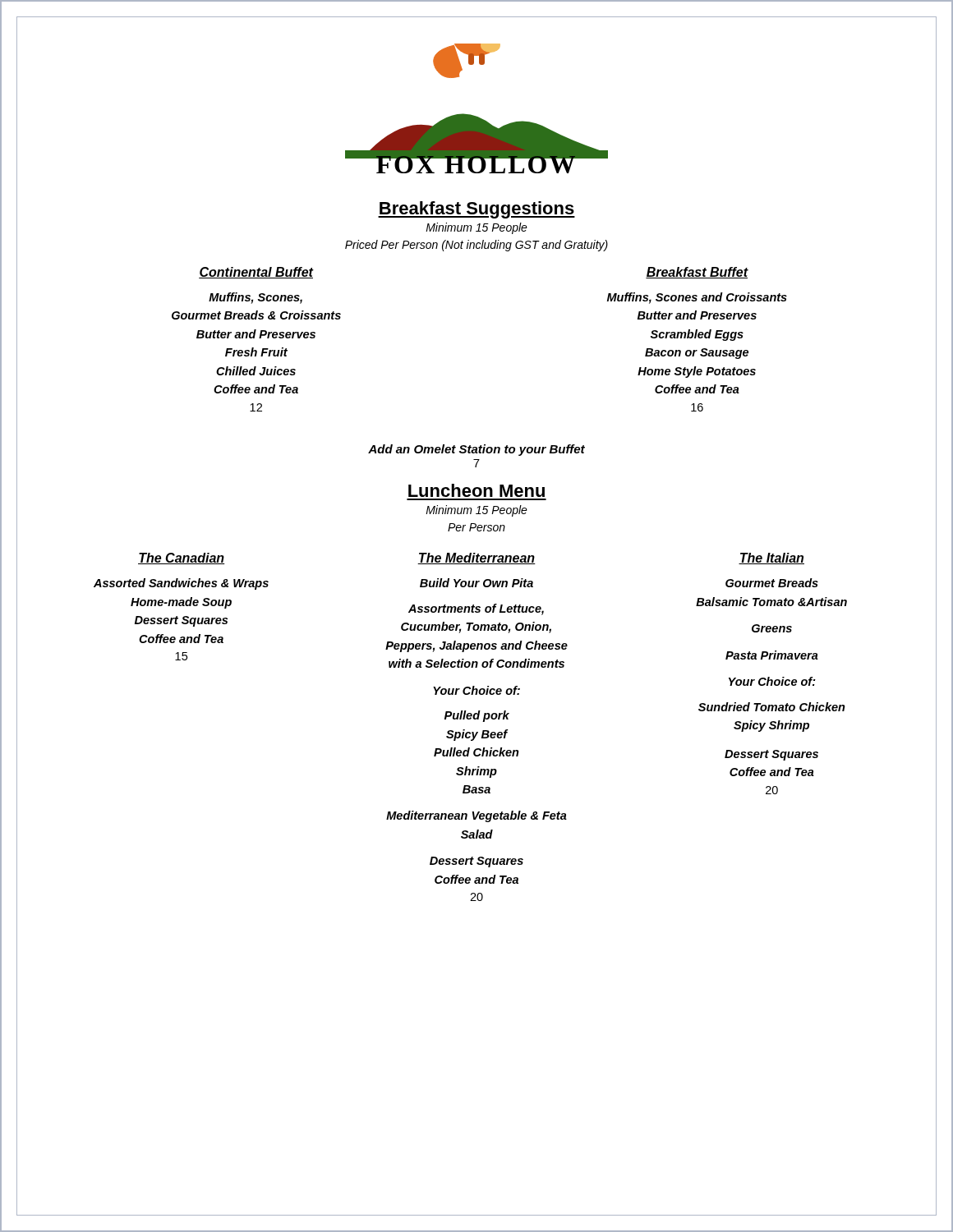This screenshot has height=1232, width=953.
Task: Navigate to the block starting "Muffins, Scones and Croissants Butter and"
Action: (x=697, y=351)
